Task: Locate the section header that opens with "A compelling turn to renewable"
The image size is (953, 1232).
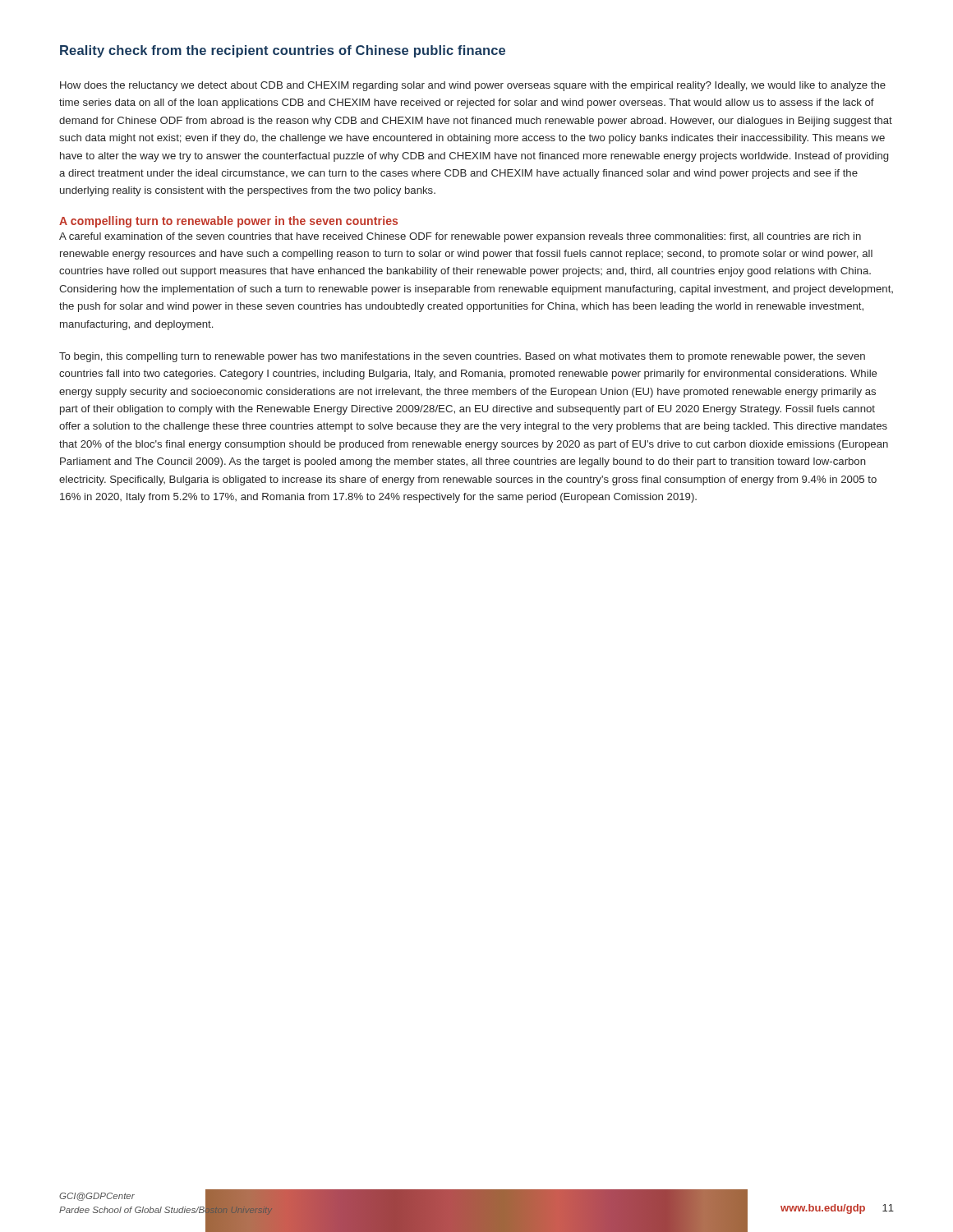Action: (229, 221)
